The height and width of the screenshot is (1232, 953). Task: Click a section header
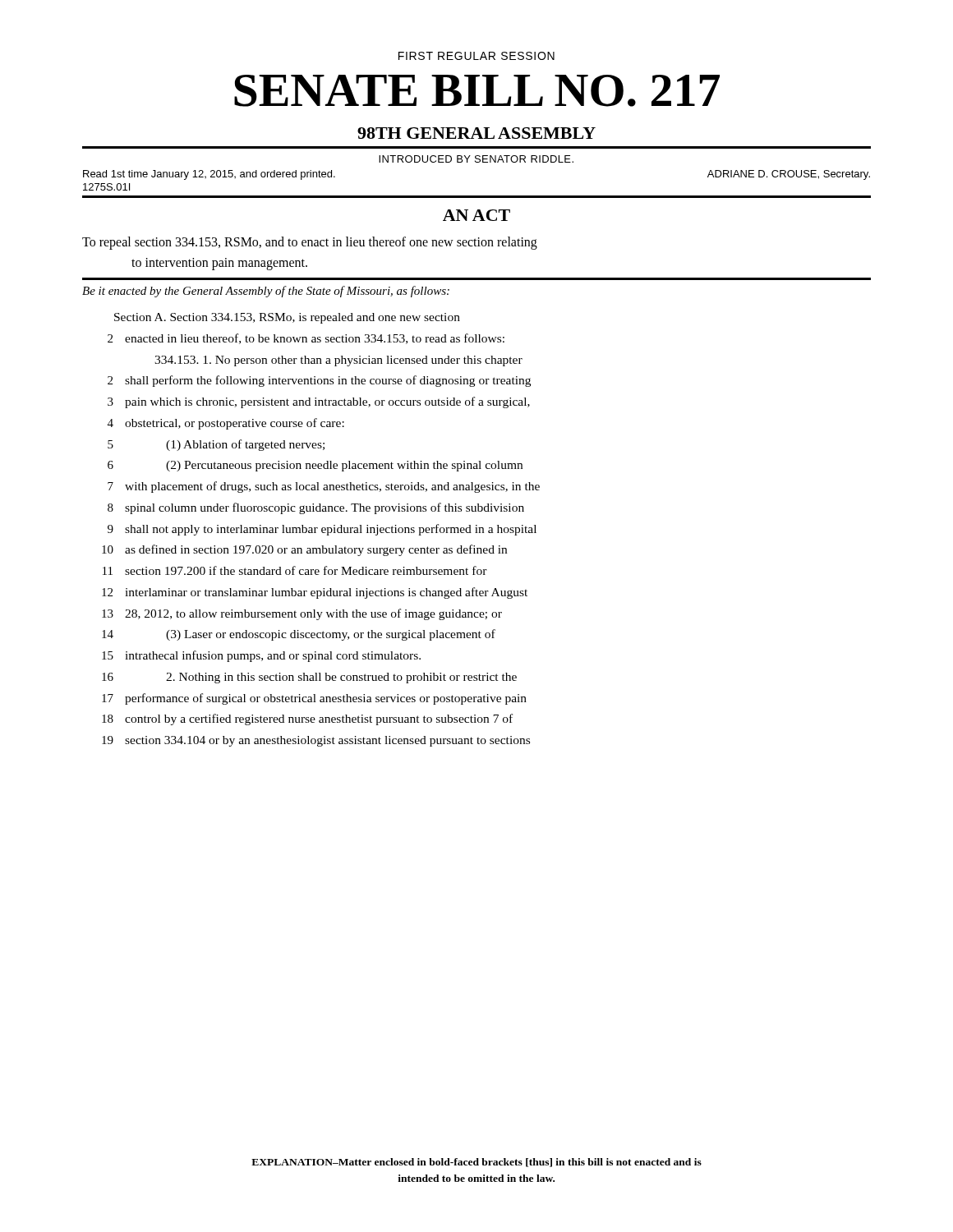(x=476, y=133)
